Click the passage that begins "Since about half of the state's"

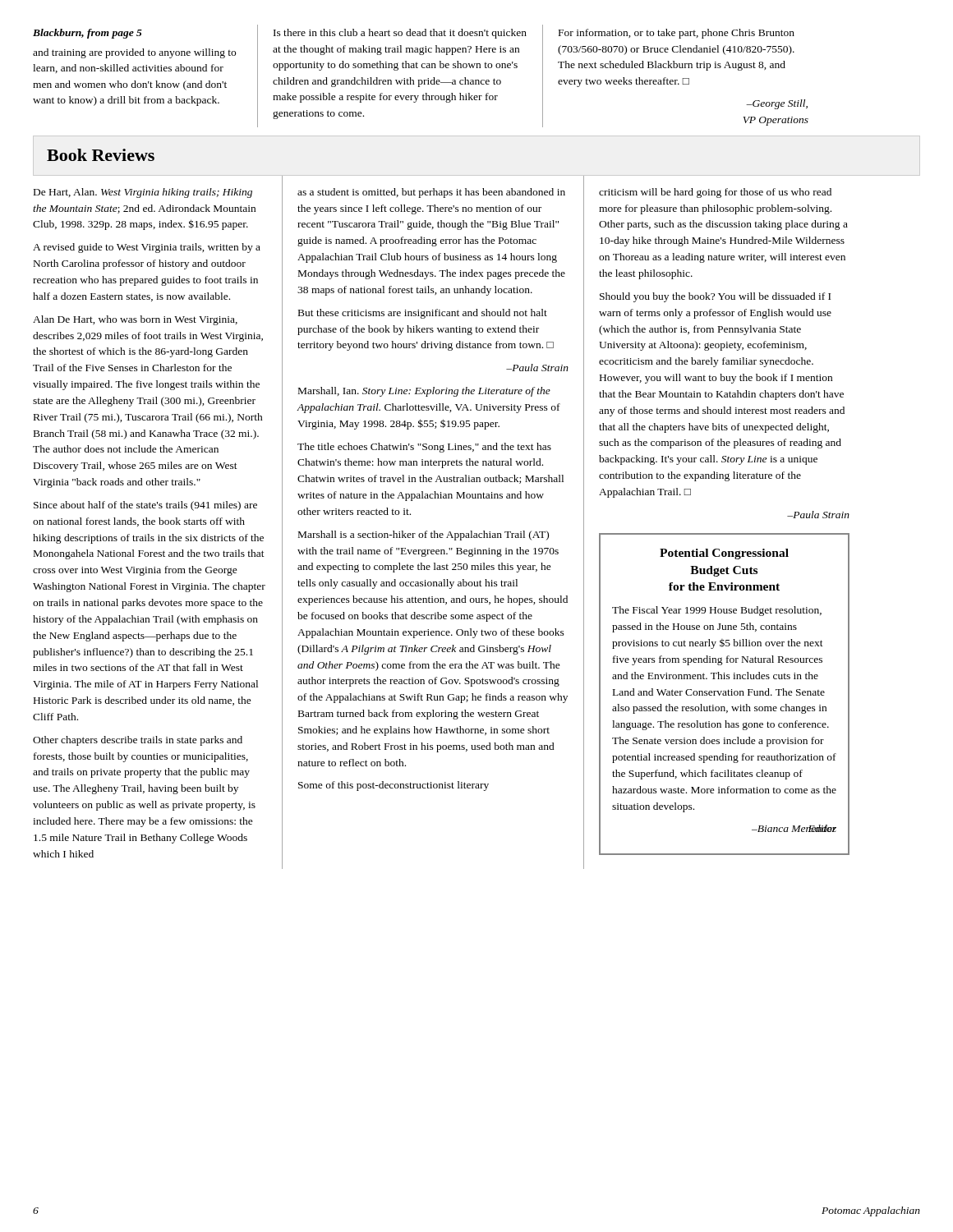150,611
